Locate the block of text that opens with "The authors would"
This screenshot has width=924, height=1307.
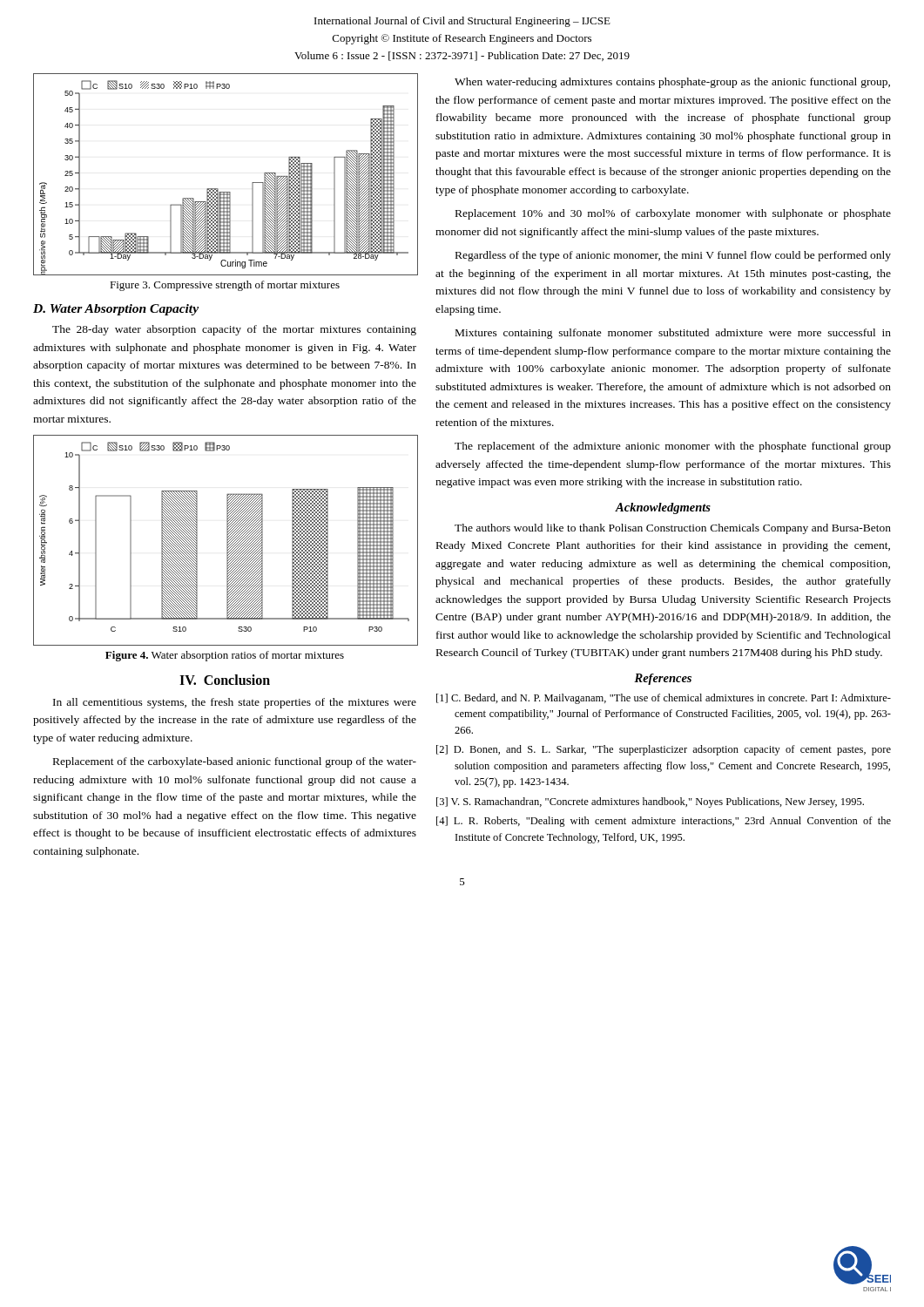click(x=663, y=590)
